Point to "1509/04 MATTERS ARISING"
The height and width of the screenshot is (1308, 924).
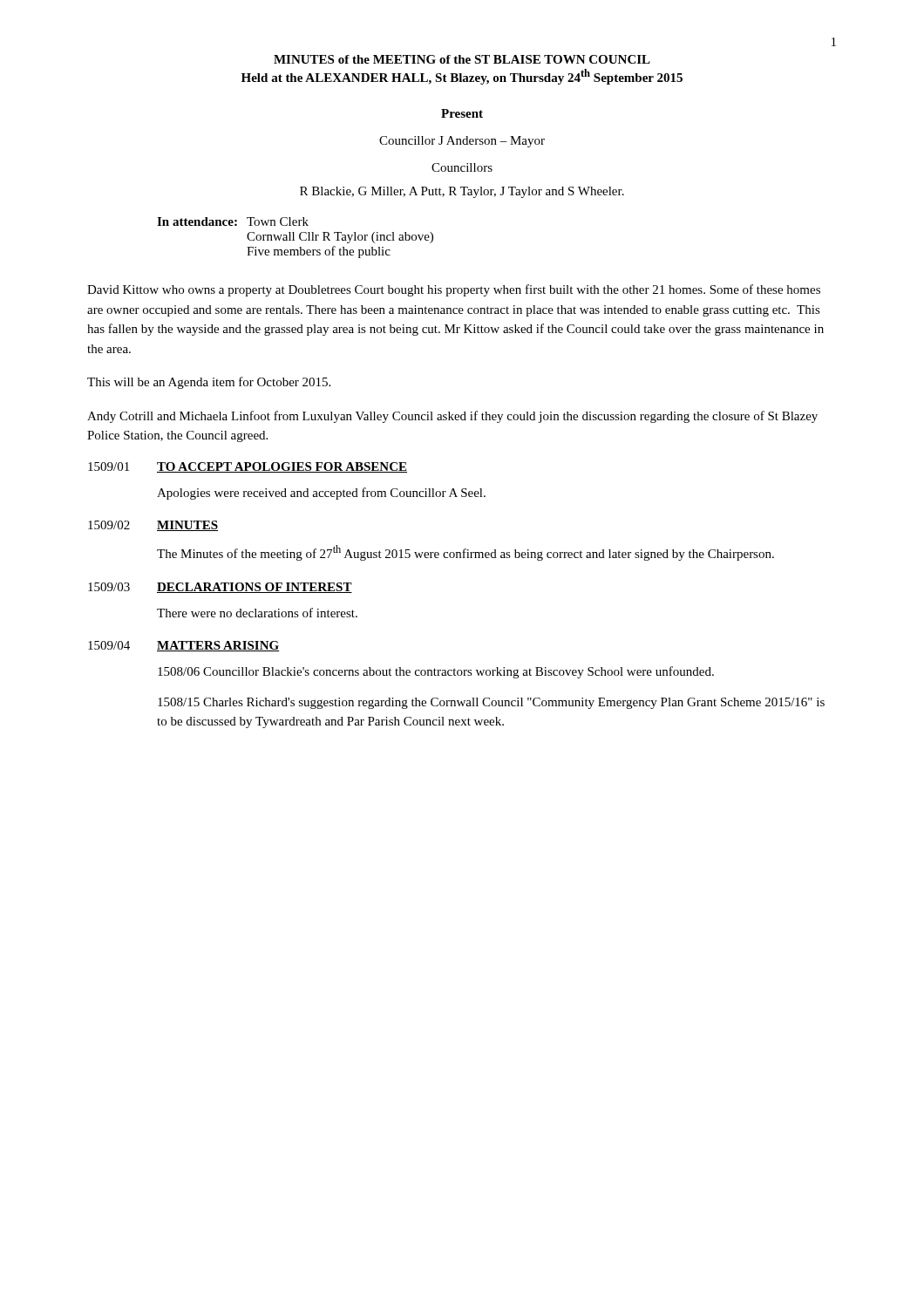point(183,646)
